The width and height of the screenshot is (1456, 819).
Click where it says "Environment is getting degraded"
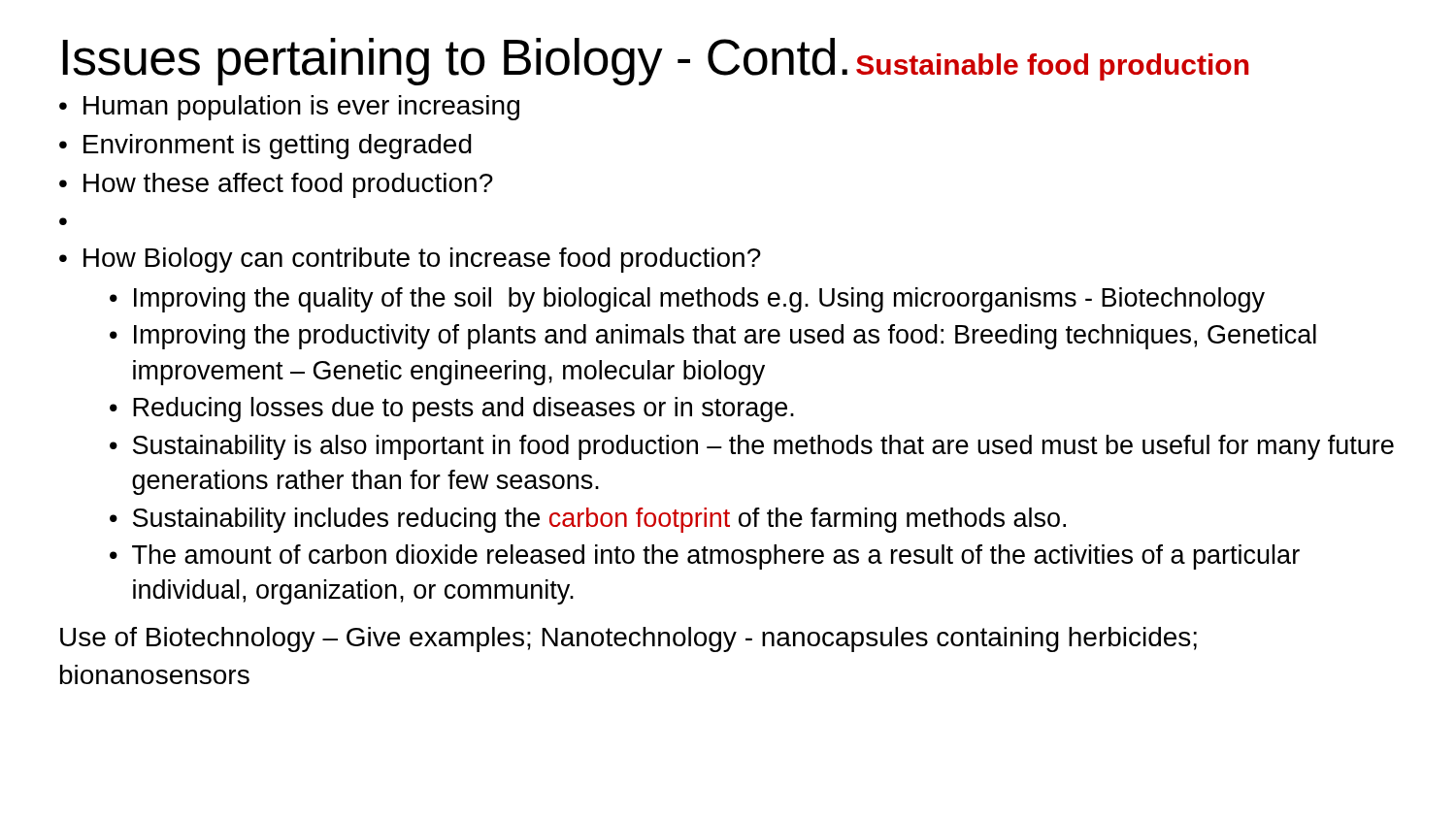[x=278, y=147]
